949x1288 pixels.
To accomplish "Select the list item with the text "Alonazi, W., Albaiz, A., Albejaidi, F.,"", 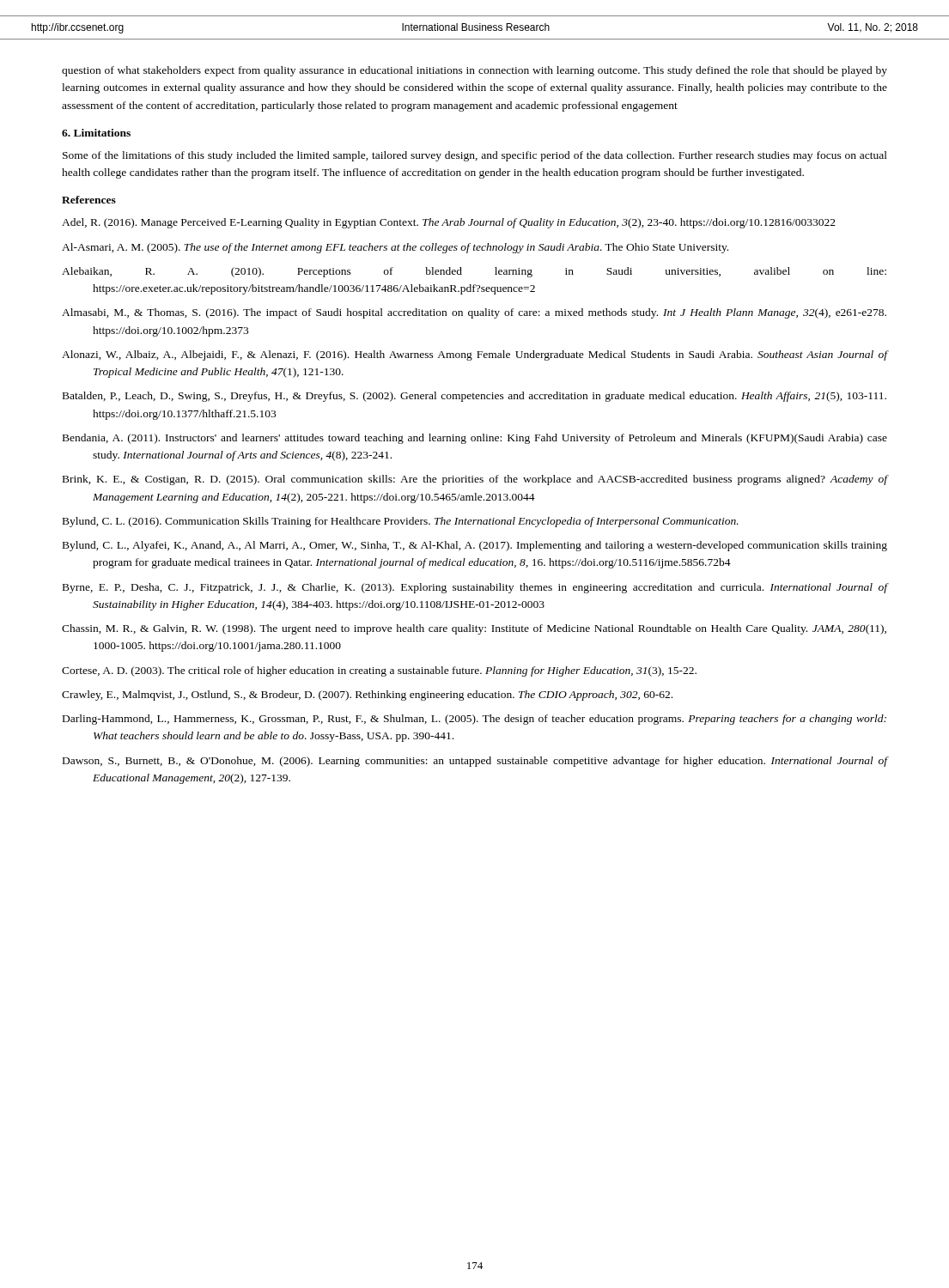I will coord(474,363).
